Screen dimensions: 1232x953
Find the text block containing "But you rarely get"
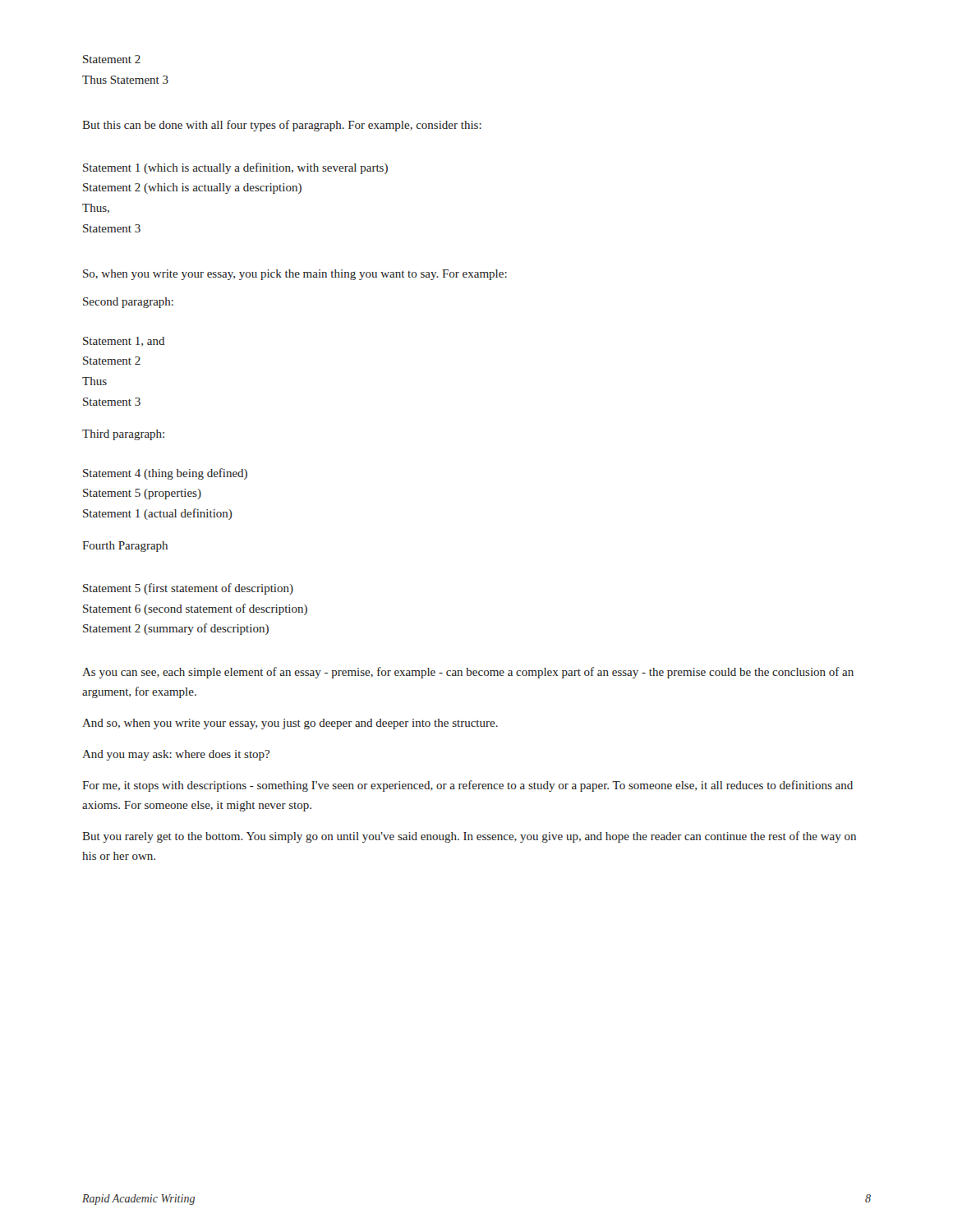[469, 846]
